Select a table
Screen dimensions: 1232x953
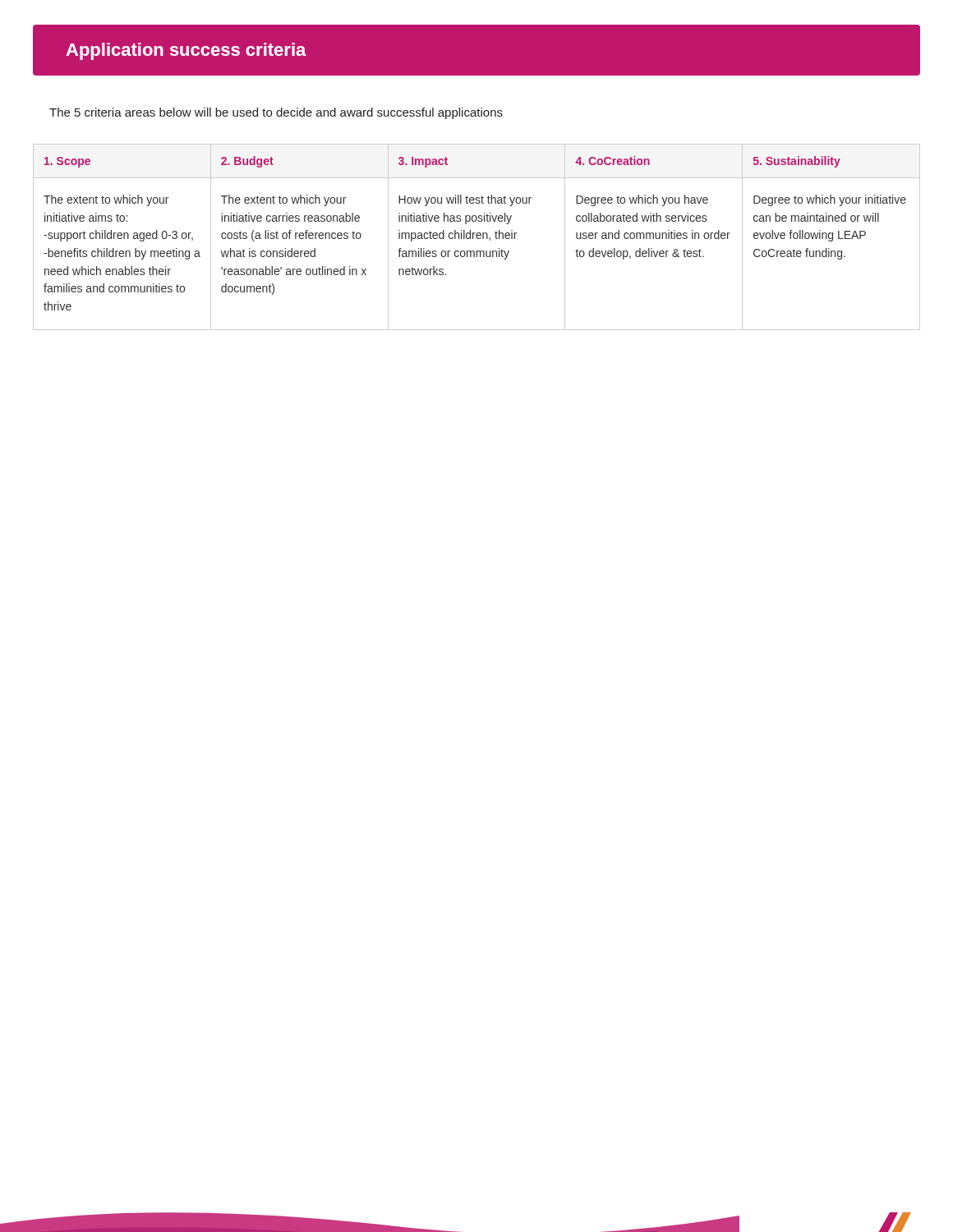coord(476,237)
